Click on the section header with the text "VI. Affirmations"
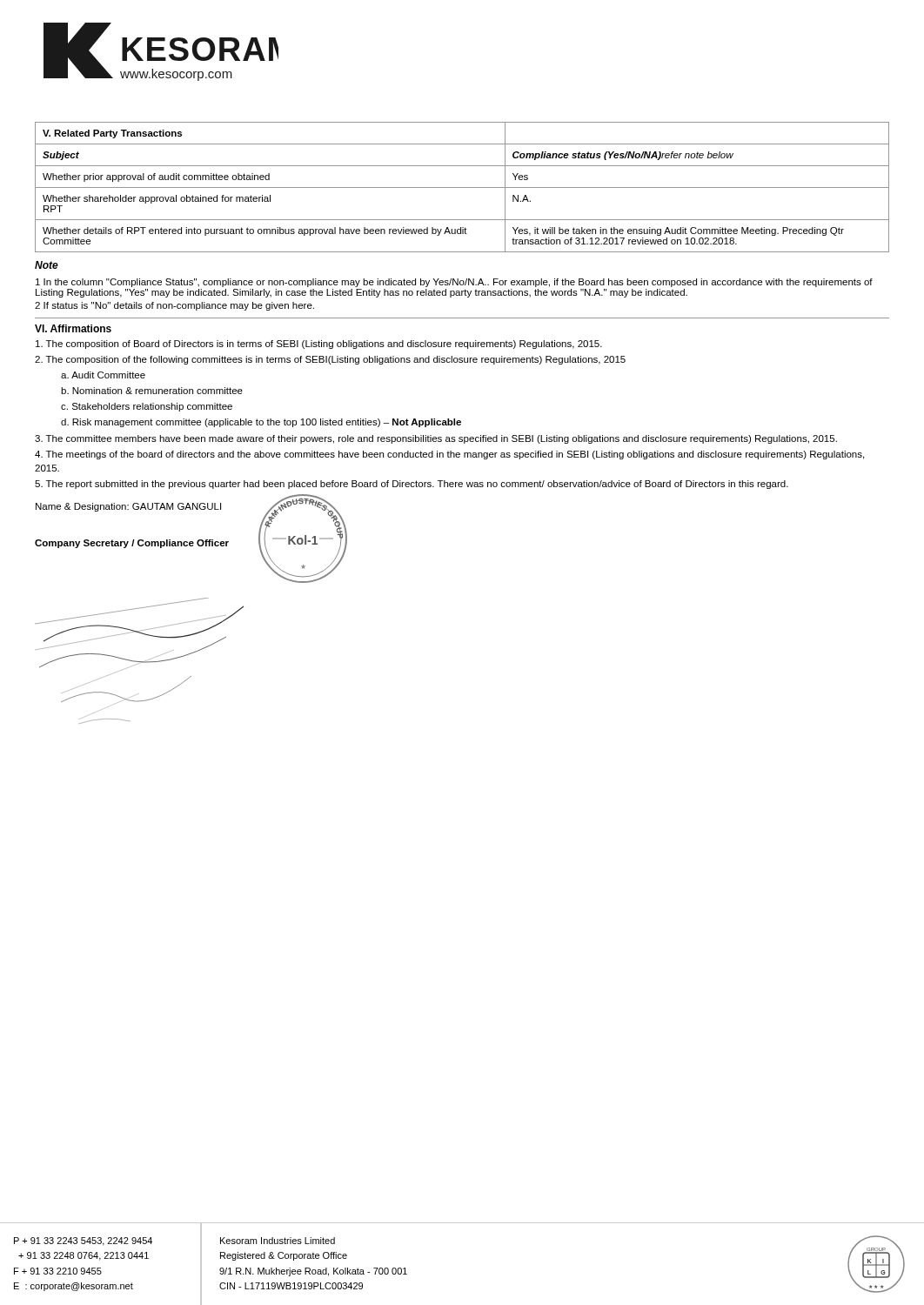Screen dimensions: 1305x924 click(x=73, y=329)
